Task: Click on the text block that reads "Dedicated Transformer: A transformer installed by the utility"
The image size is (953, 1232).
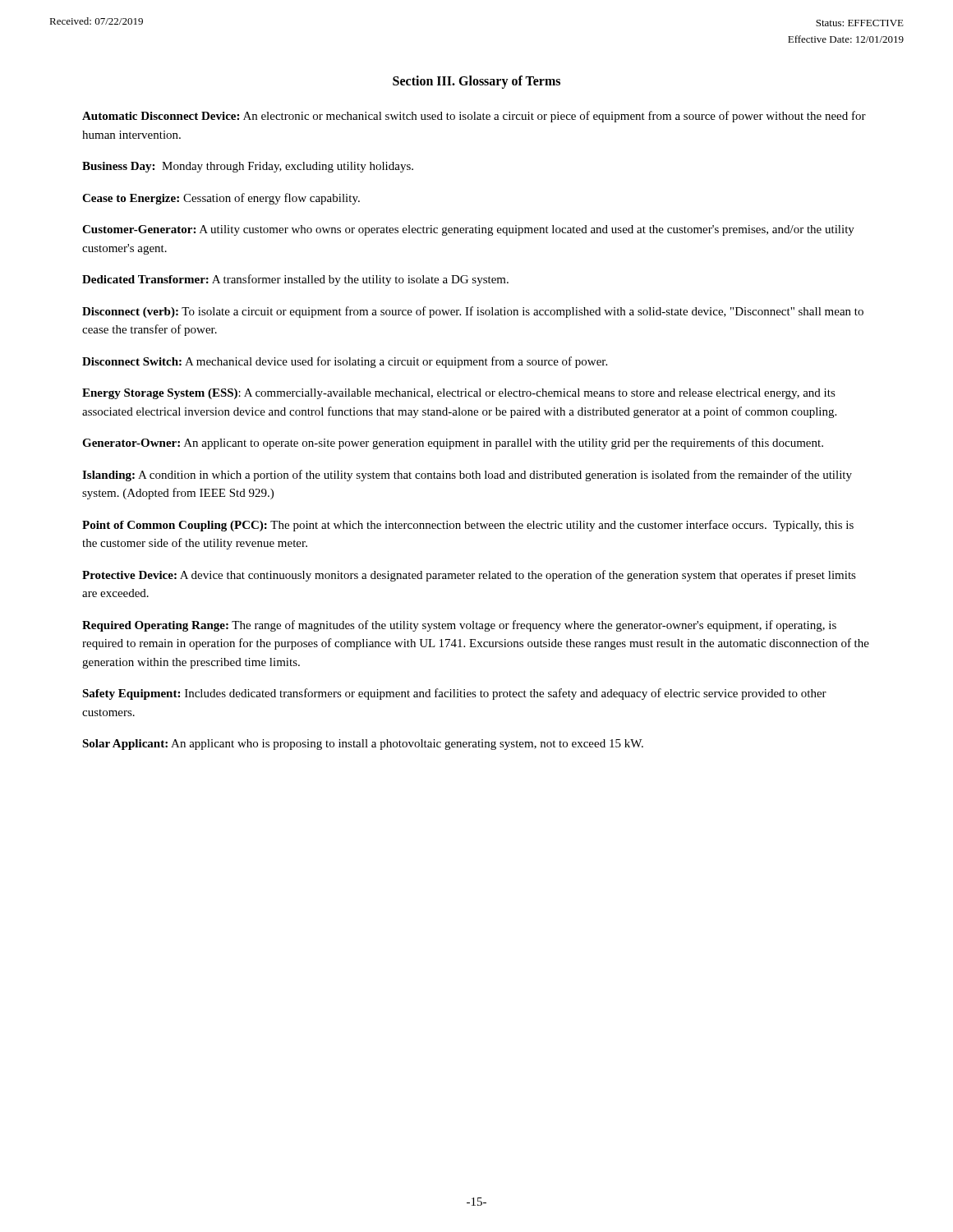Action: pos(296,279)
